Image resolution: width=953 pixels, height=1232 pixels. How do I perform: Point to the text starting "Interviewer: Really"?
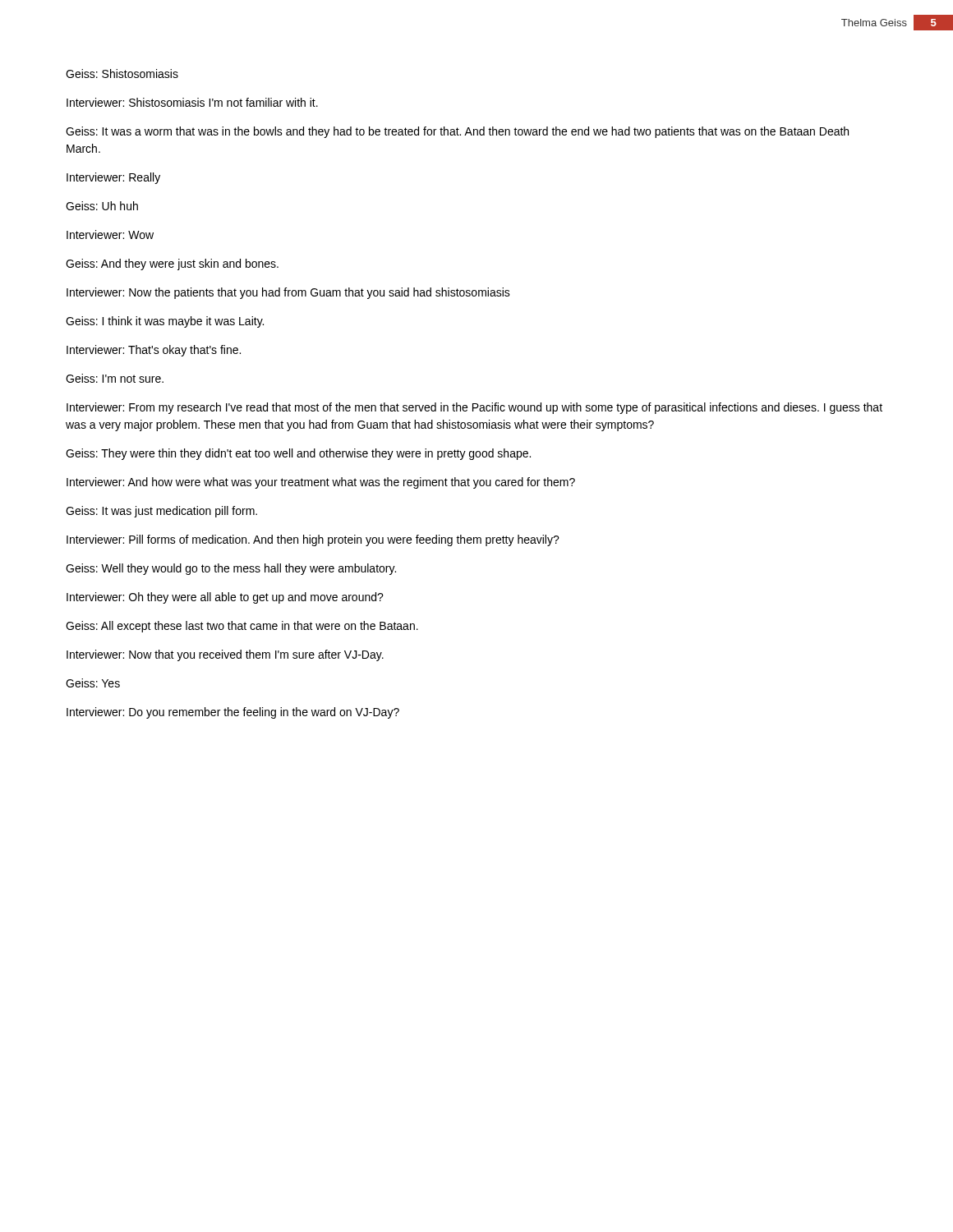(113, 177)
